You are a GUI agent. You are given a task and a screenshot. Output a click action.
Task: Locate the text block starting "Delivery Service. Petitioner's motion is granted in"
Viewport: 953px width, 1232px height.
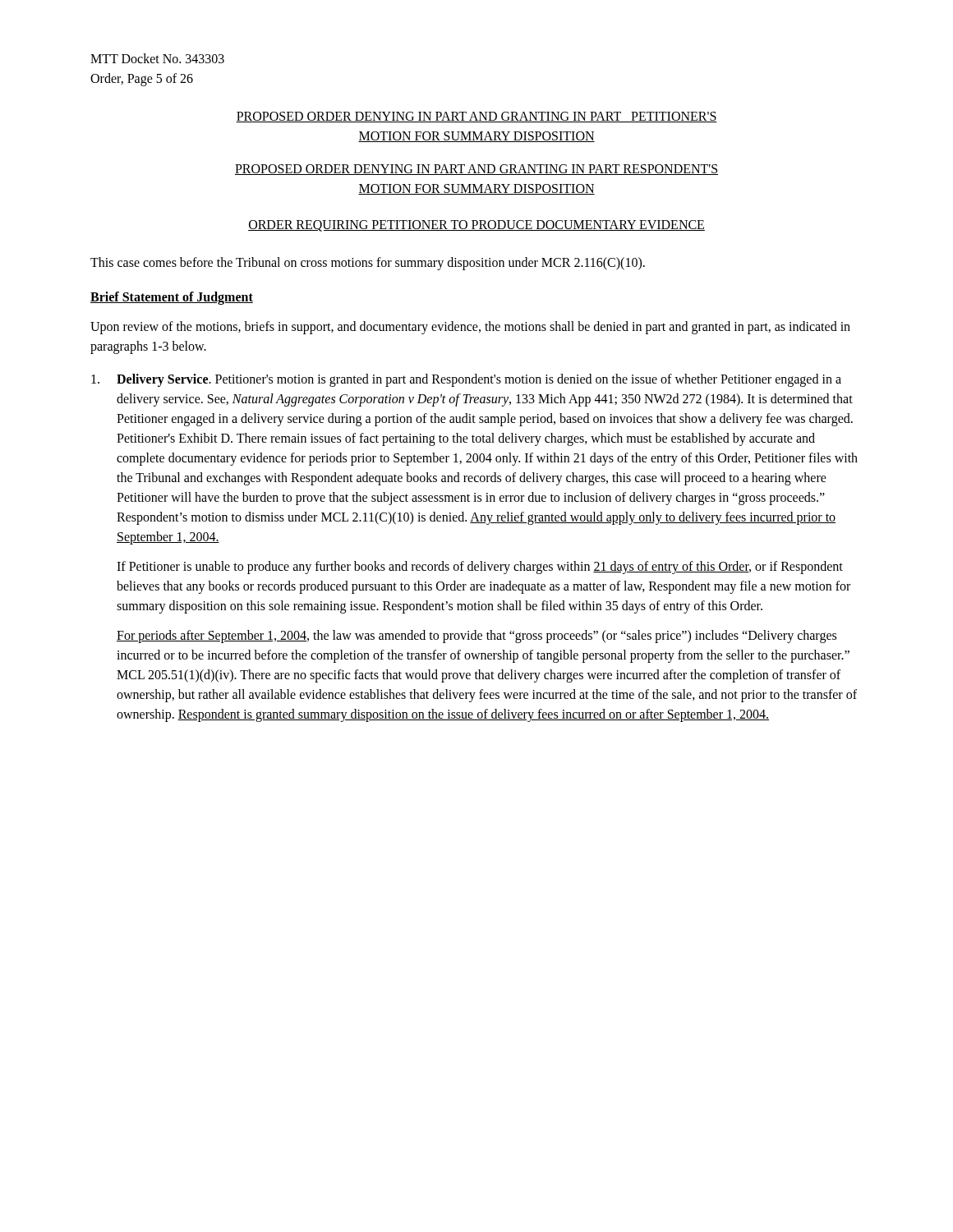pyautogui.click(x=466, y=380)
